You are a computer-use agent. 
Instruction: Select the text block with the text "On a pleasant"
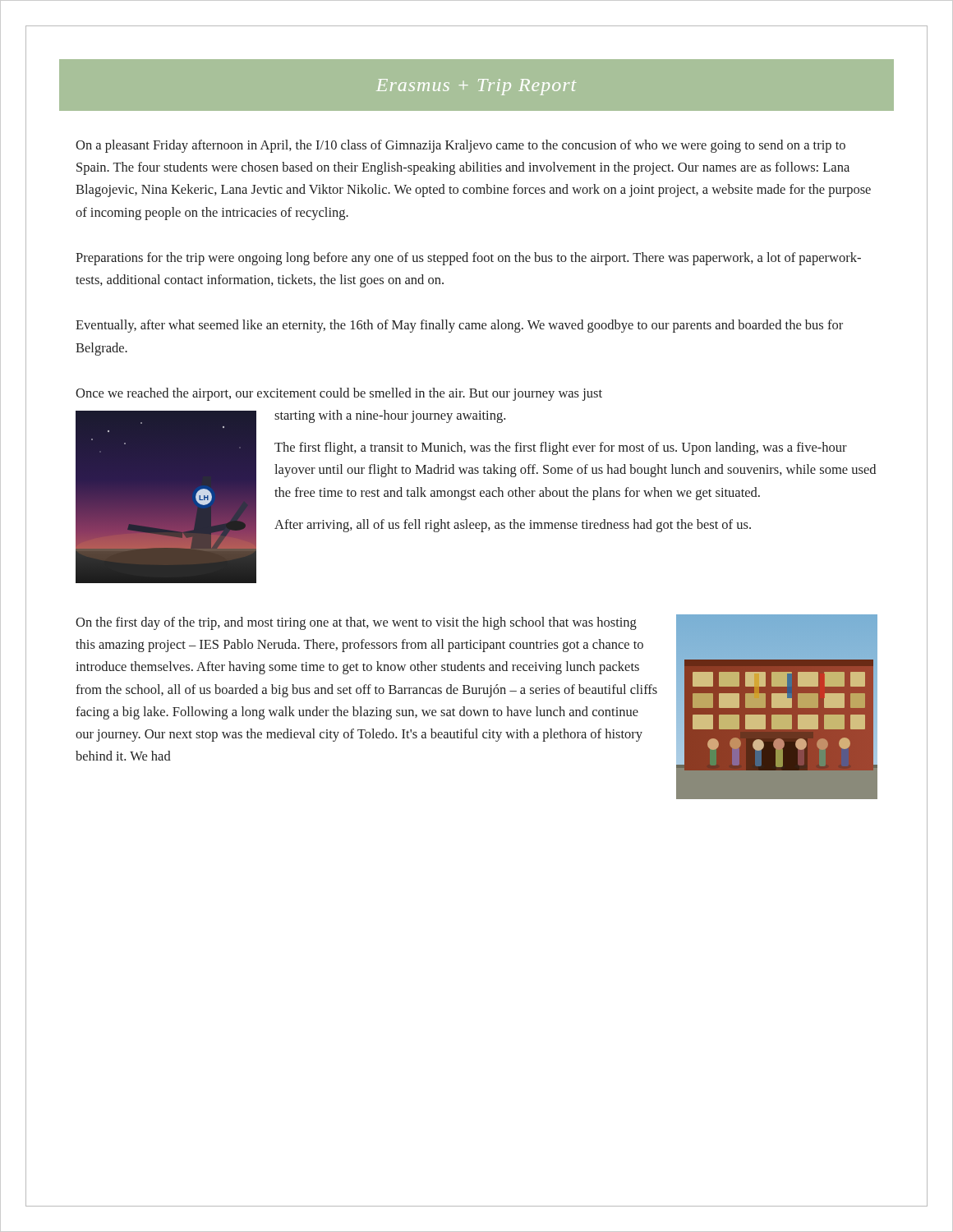point(473,178)
